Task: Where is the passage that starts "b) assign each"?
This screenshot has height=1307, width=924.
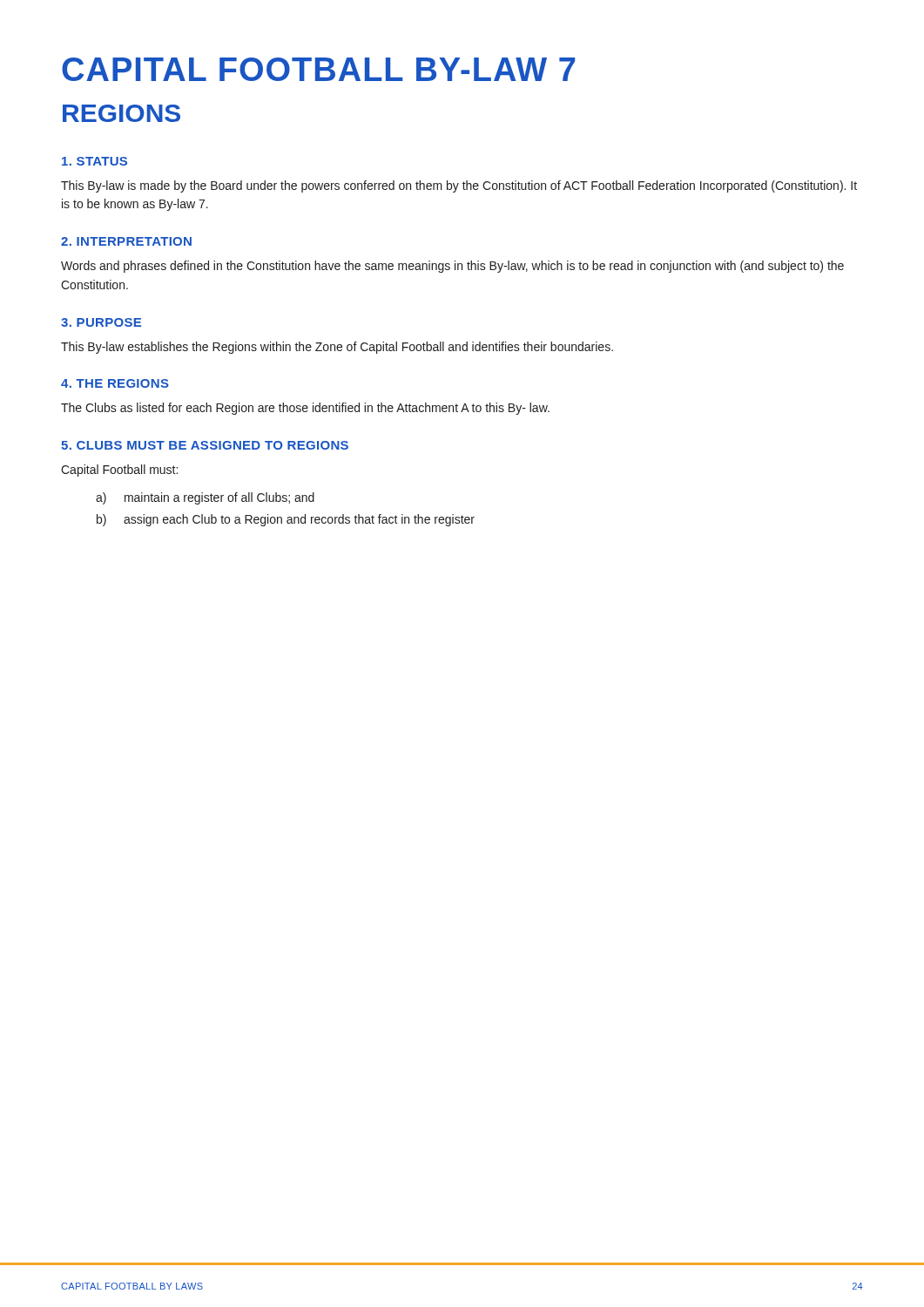Action: pyautogui.click(x=285, y=520)
